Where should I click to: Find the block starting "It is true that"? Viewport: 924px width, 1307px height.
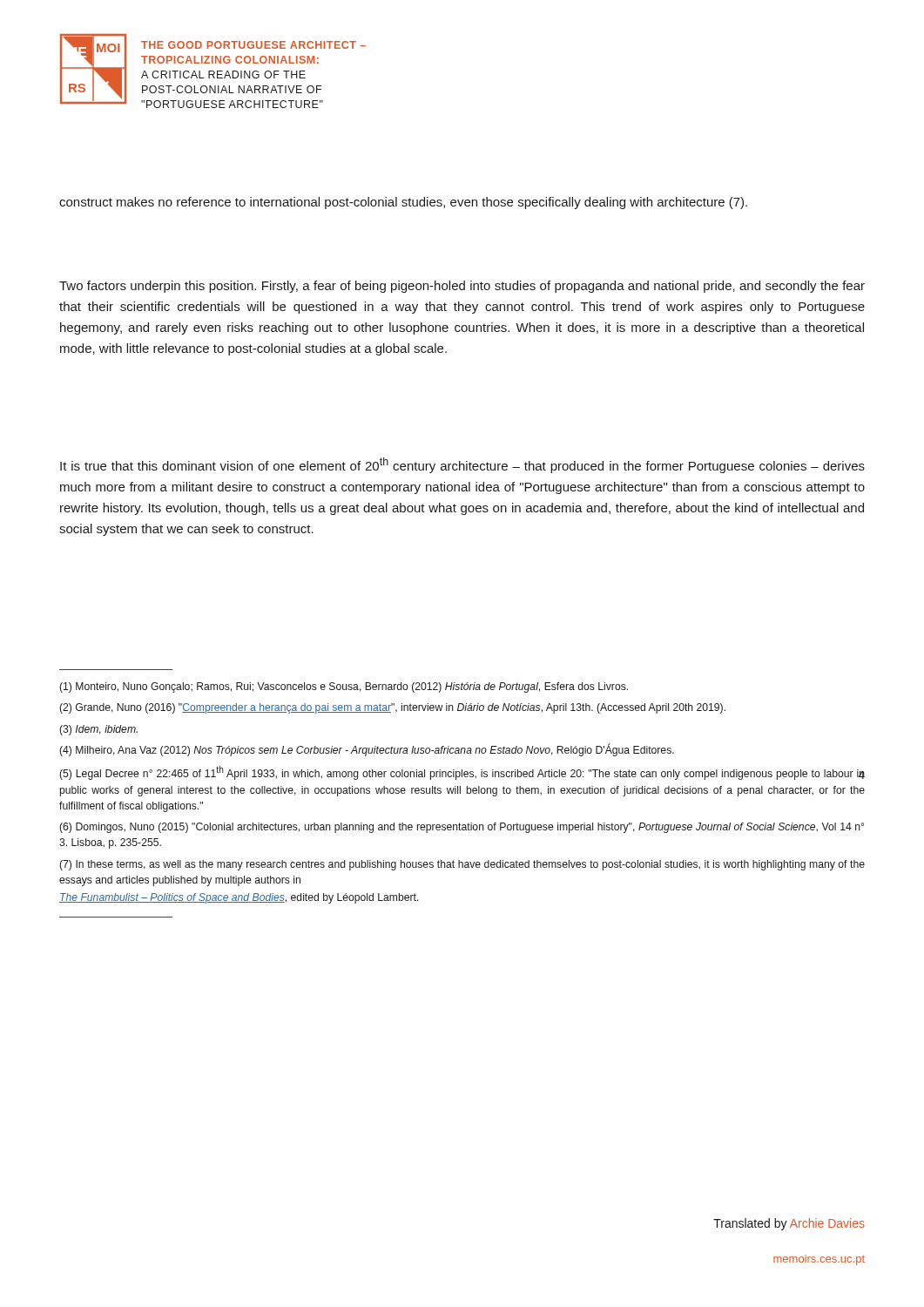[462, 496]
